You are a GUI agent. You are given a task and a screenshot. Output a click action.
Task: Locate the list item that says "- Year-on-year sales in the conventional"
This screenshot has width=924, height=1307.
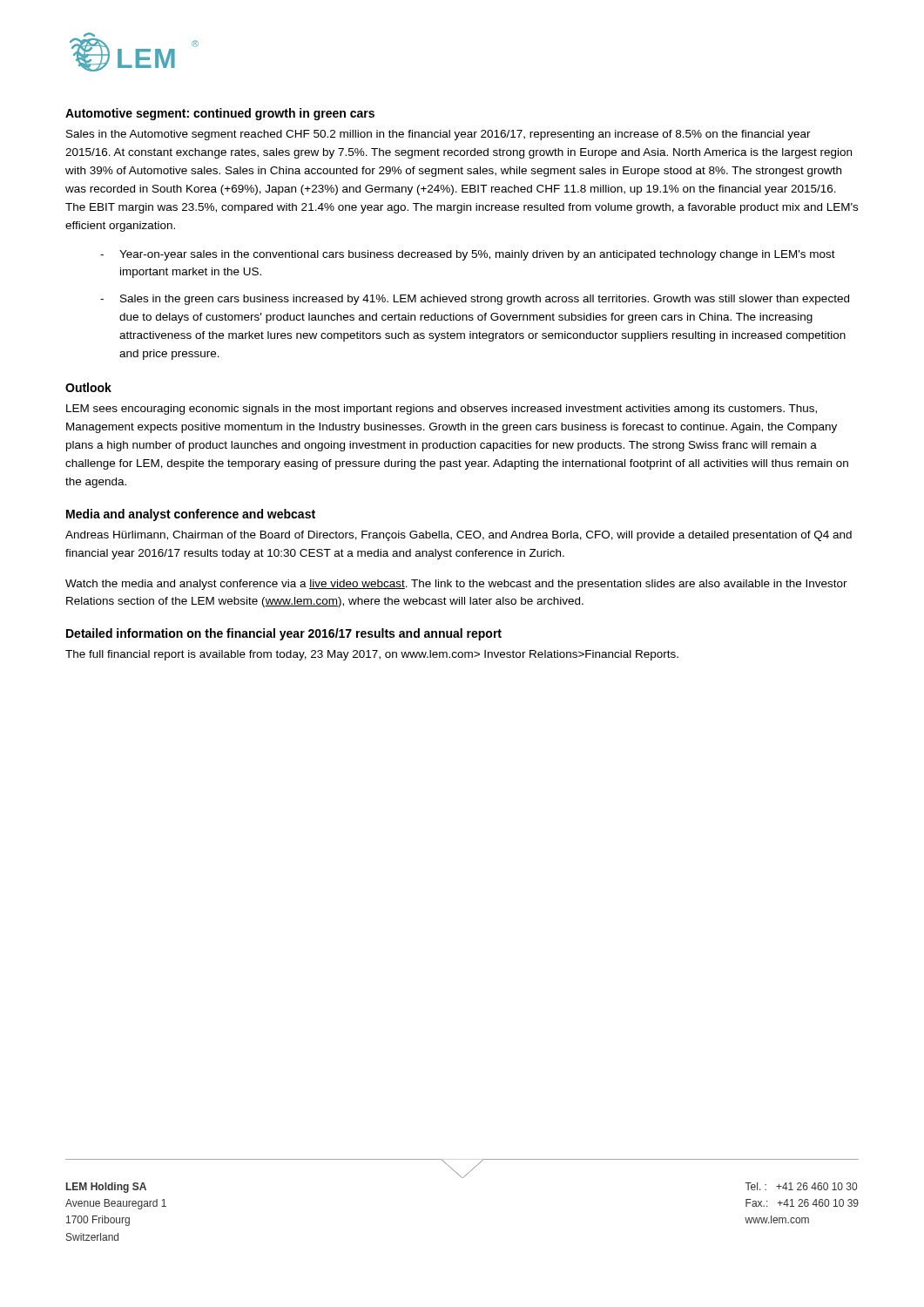[479, 264]
